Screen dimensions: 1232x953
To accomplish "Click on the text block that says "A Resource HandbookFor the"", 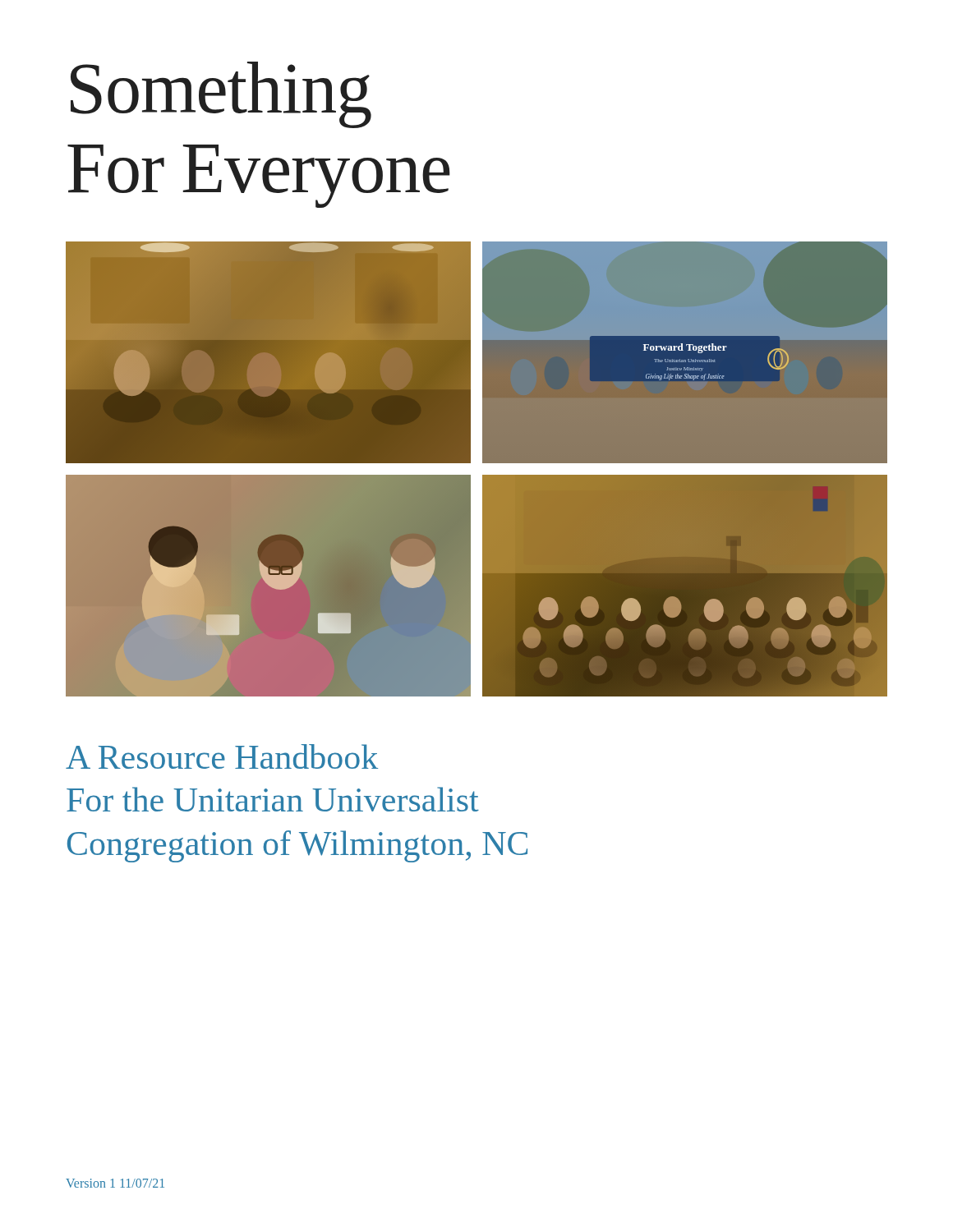I will pos(476,800).
